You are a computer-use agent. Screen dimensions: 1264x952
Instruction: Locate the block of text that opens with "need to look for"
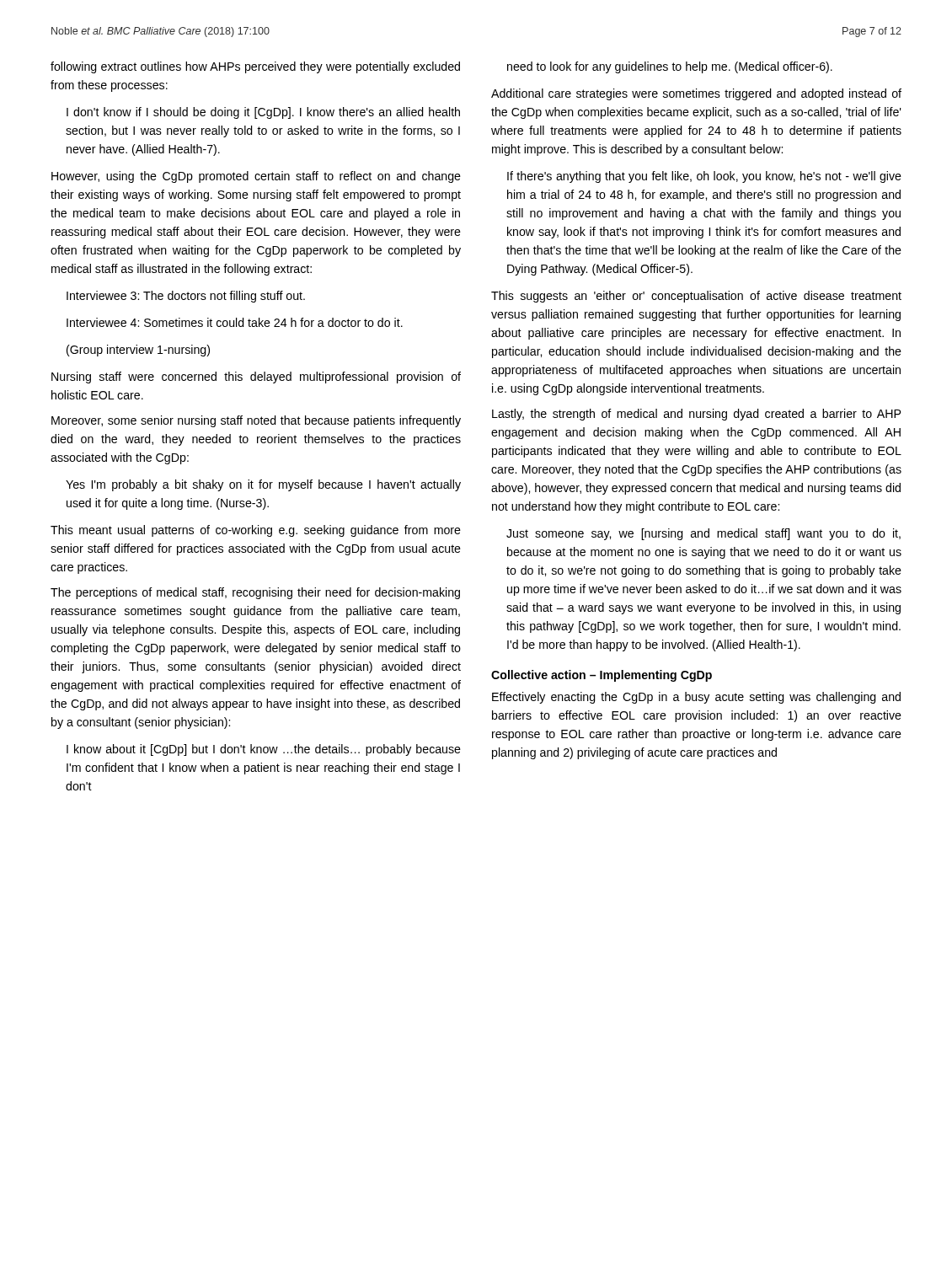704,67
